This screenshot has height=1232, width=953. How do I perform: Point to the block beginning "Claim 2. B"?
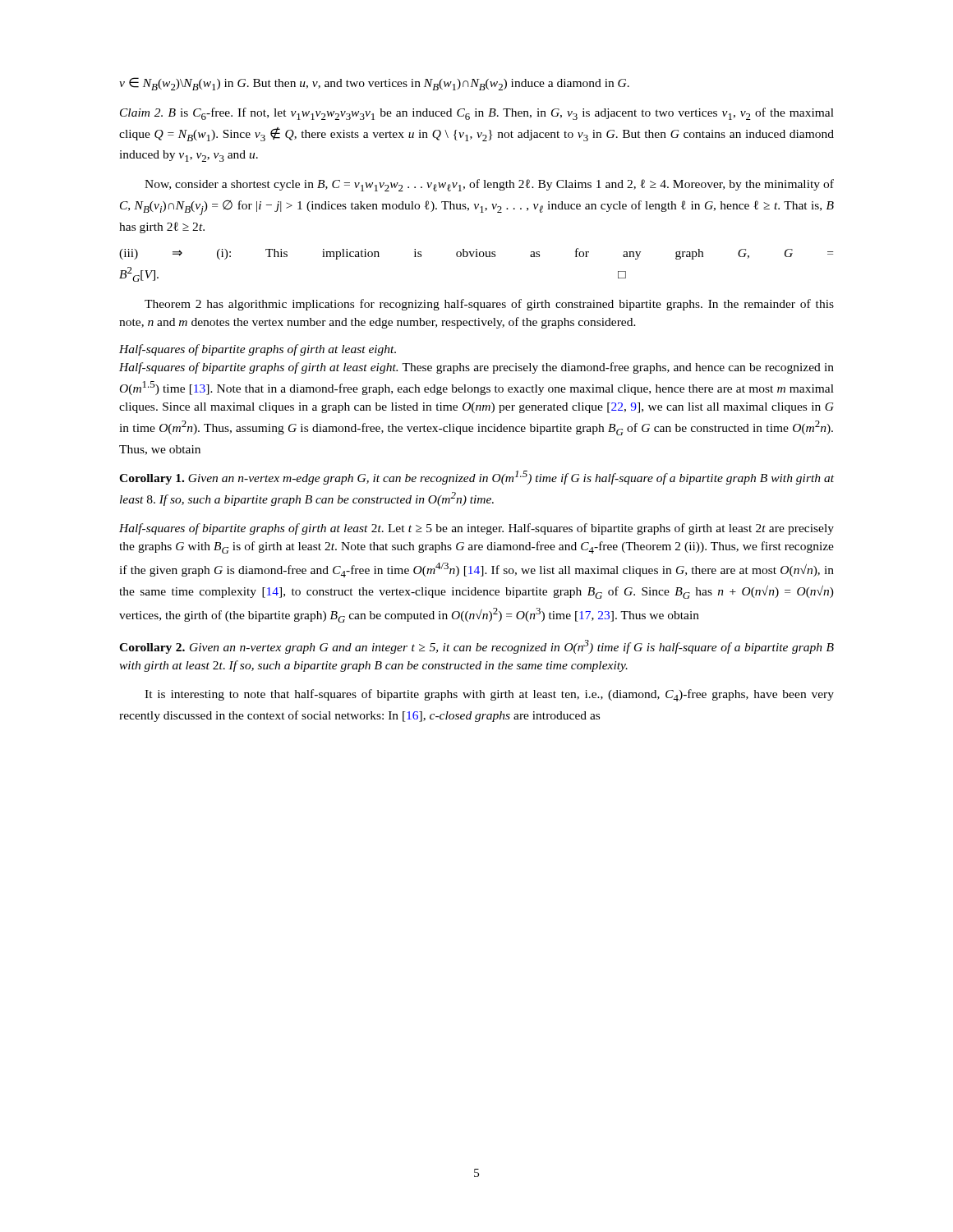(x=476, y=135)
